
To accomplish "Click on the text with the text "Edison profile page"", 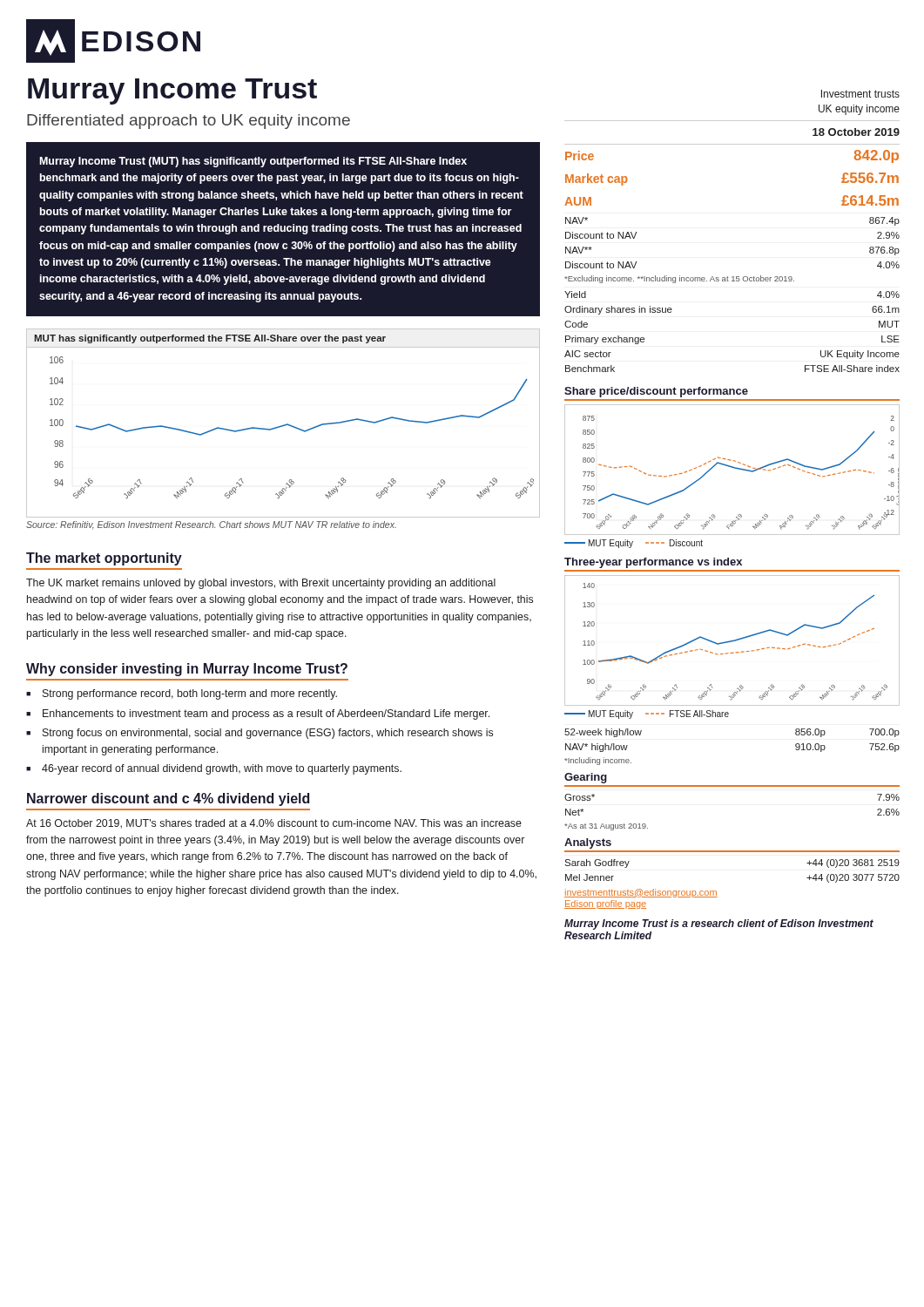I will 605,903.
